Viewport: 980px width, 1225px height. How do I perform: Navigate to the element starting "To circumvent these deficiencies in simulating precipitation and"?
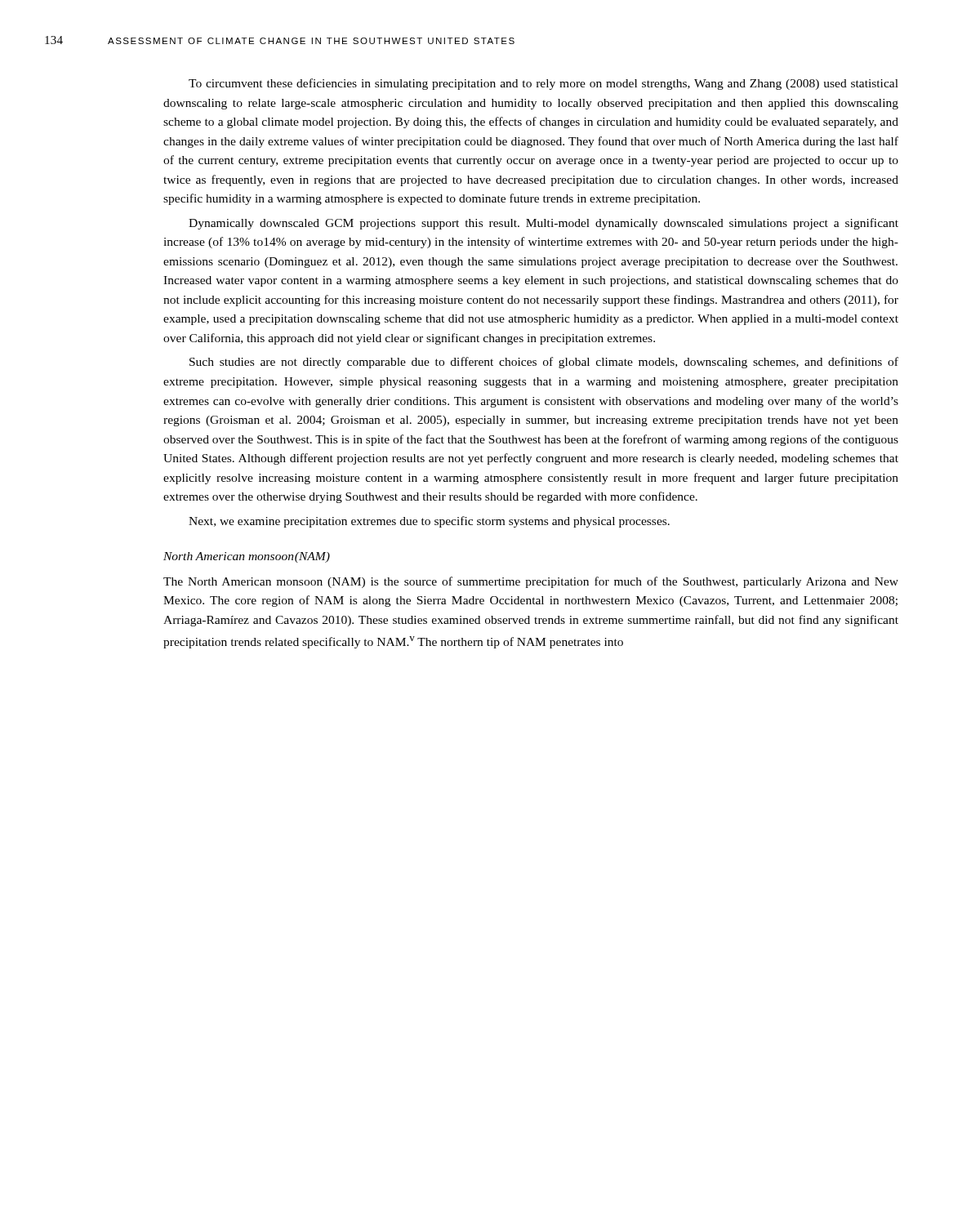(x=531, y=141)
